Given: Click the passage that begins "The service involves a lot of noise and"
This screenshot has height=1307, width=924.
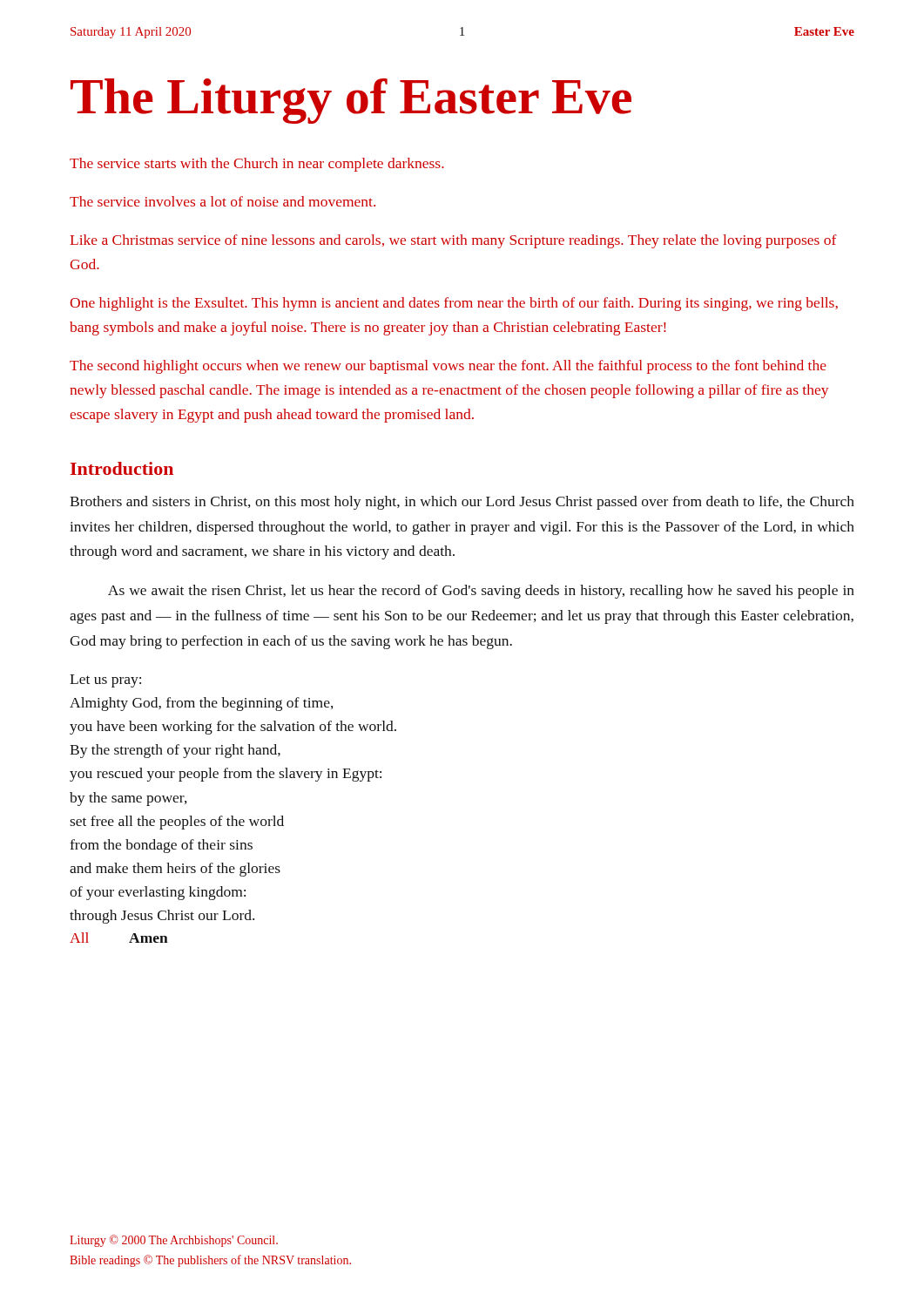Looking at the screenshot, I should pyautogui.click(x=223, y=201).
